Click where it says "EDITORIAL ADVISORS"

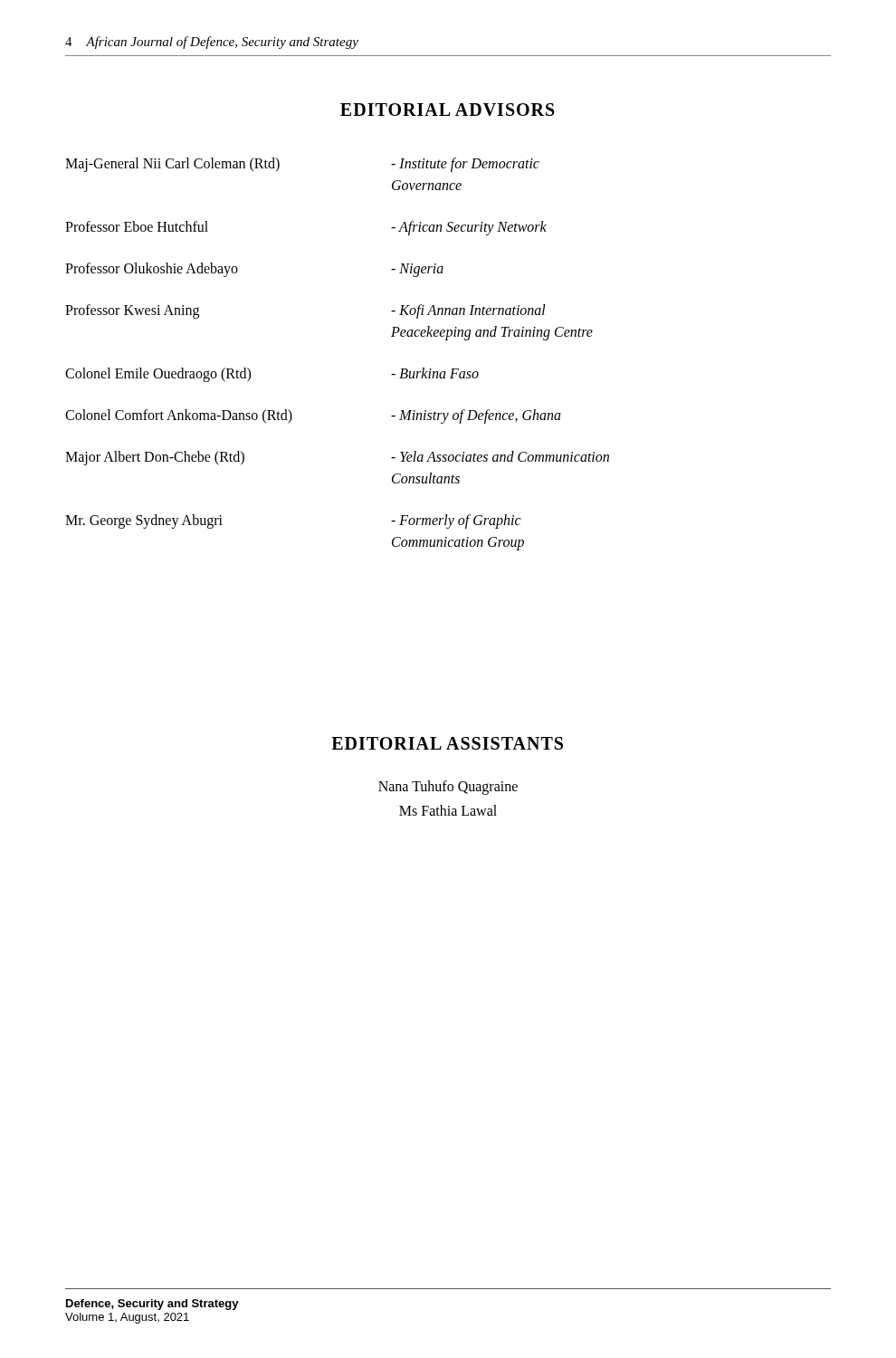pyautogui.click(x=448, y=110)
